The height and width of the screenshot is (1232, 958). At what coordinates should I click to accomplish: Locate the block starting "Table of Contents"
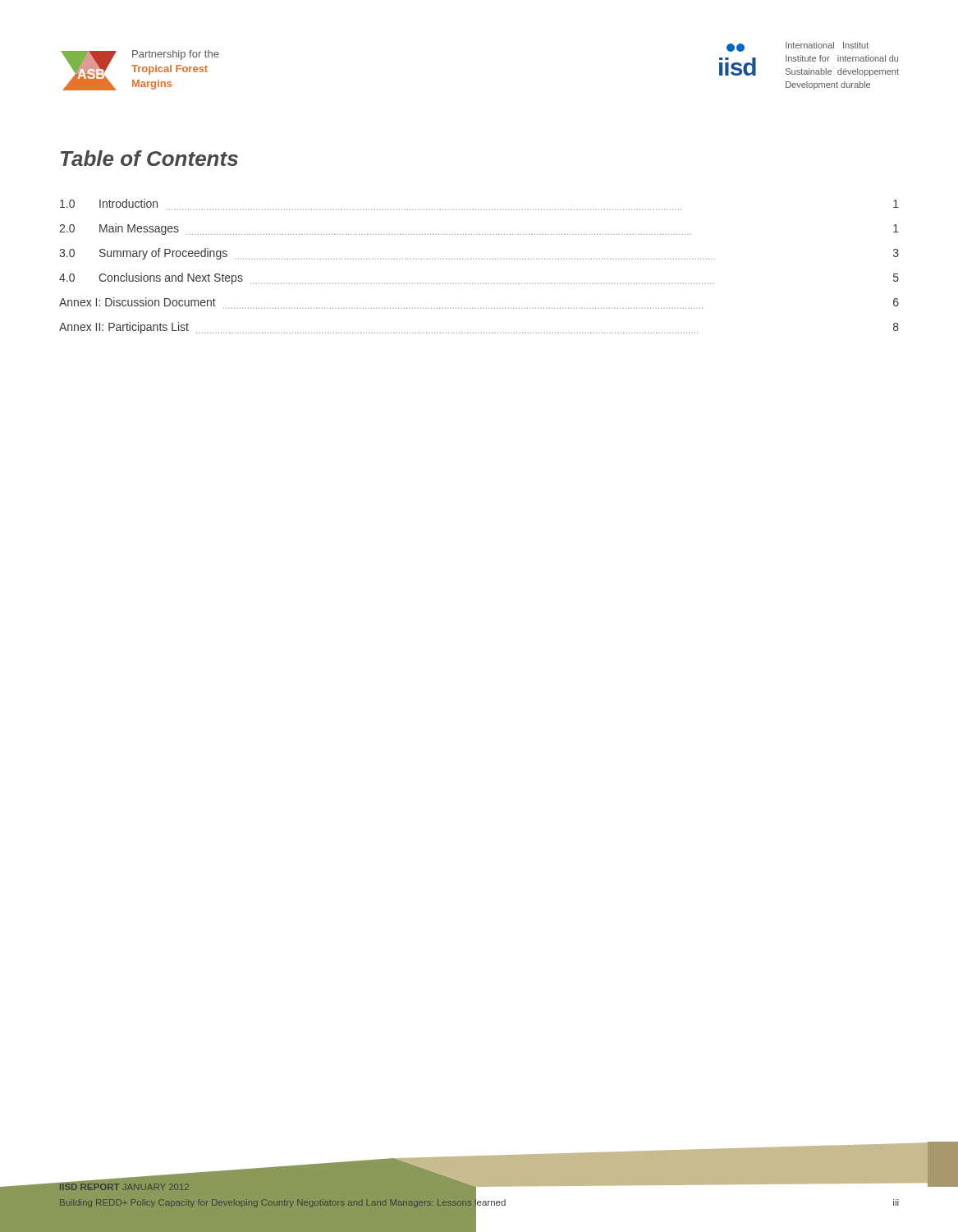(149, 159)
